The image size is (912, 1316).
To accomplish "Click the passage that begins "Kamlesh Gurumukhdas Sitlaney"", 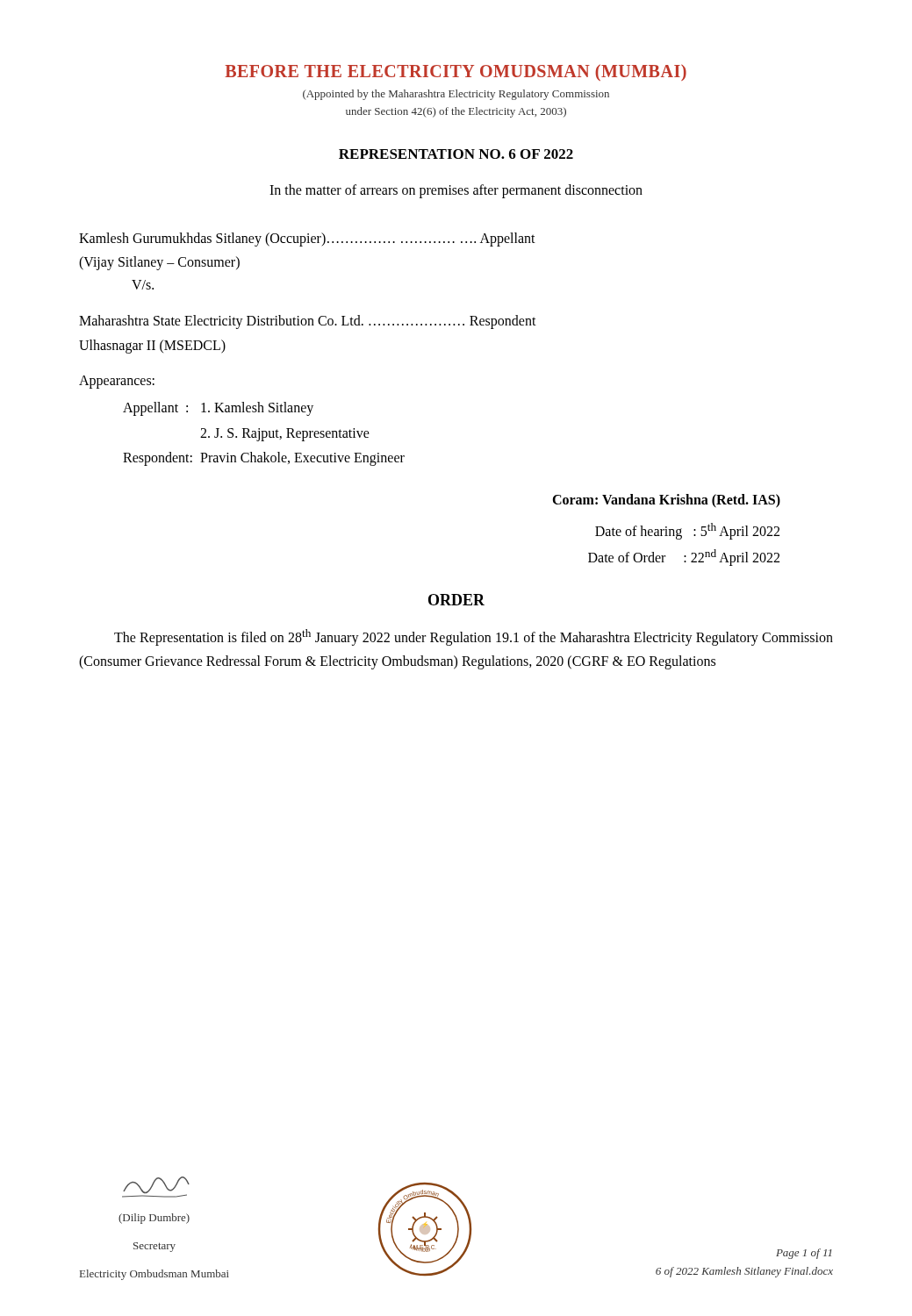I will coord(307,250).
